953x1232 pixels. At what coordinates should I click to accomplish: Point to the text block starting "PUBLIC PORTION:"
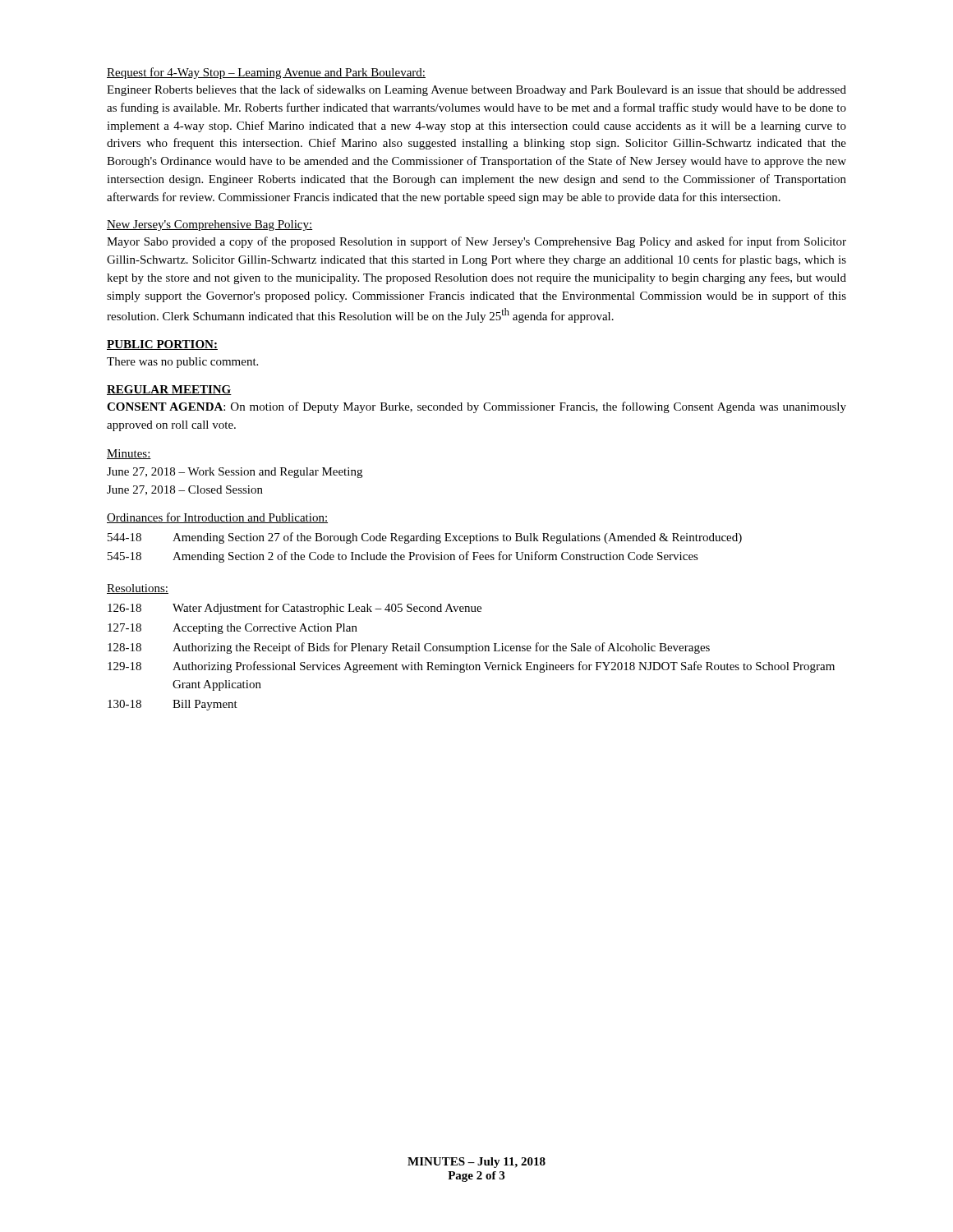[162, 344]
